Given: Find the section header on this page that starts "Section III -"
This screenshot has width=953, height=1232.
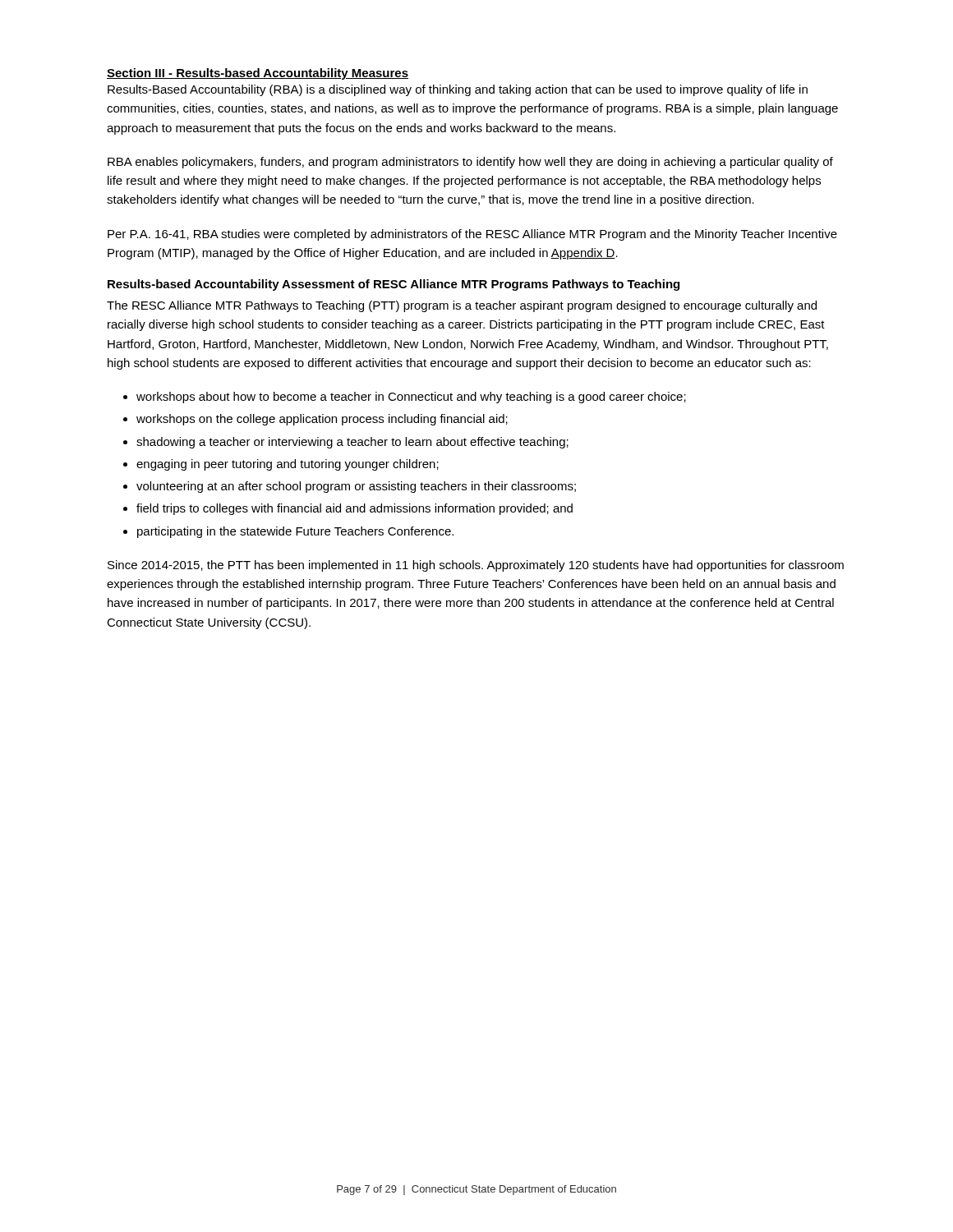Looking at the screenshot, I should (x=258, y=73).
